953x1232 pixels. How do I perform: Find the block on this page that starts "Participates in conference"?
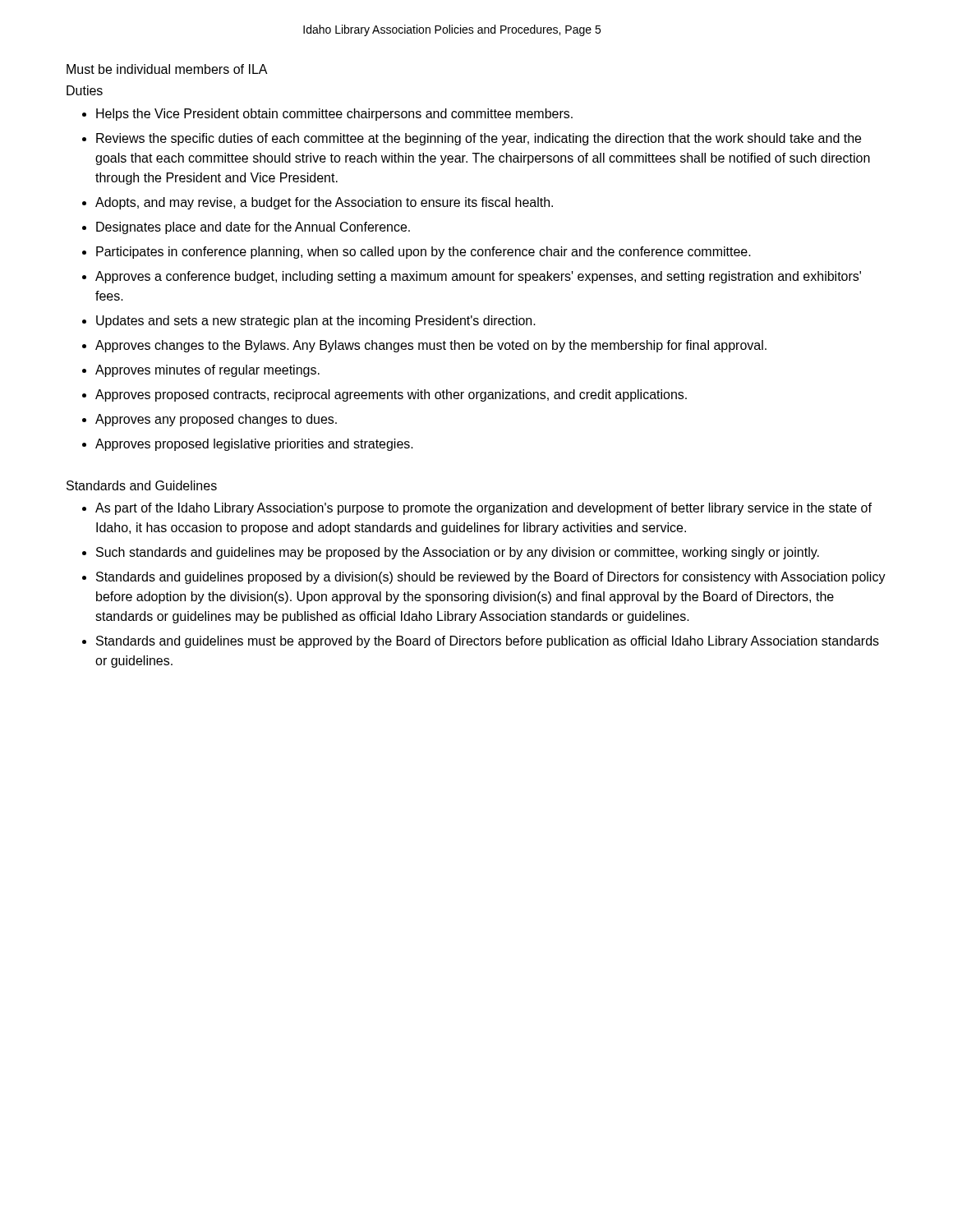point(423,252)
